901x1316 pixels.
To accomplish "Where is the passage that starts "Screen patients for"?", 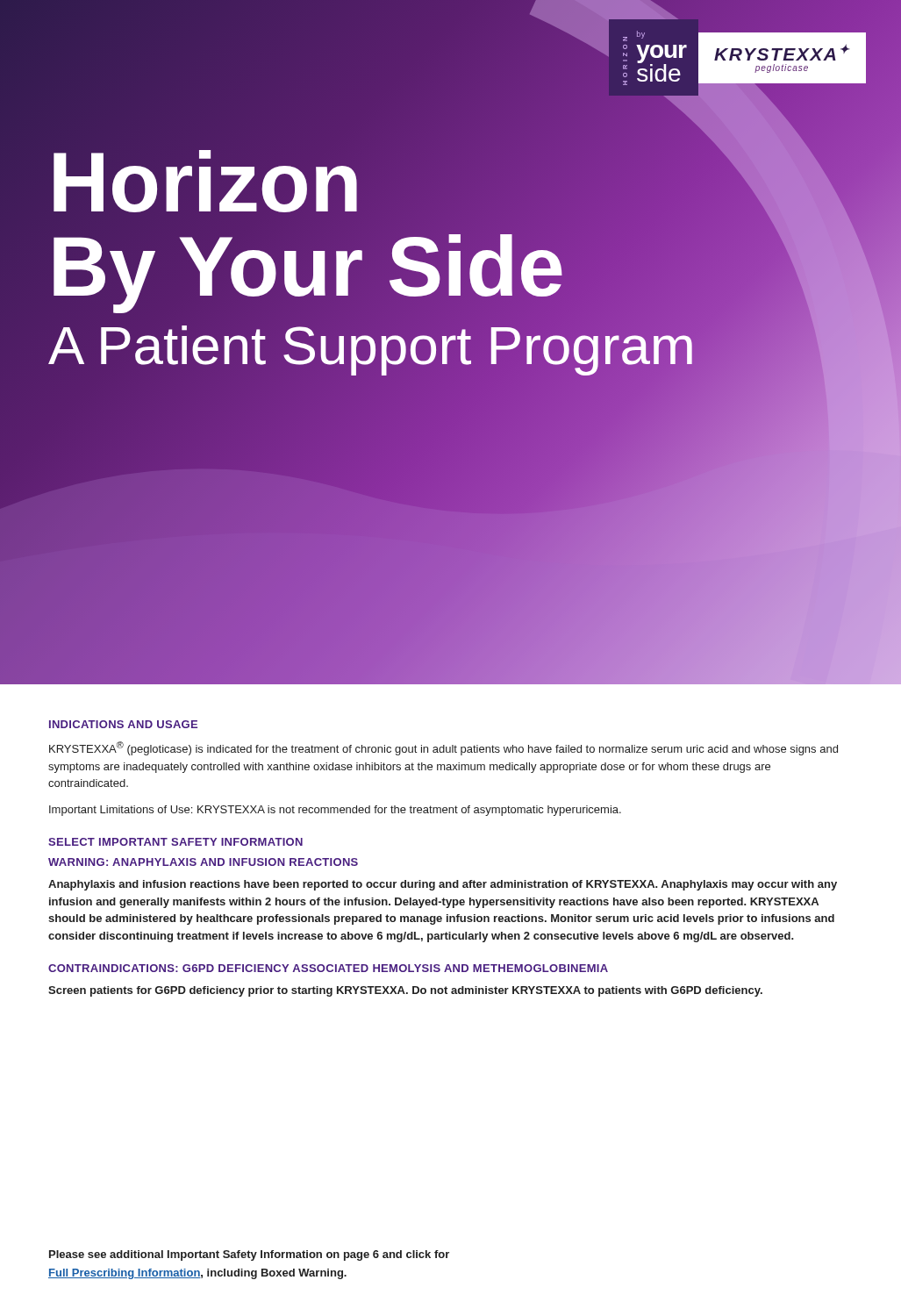I will point(406,990).
